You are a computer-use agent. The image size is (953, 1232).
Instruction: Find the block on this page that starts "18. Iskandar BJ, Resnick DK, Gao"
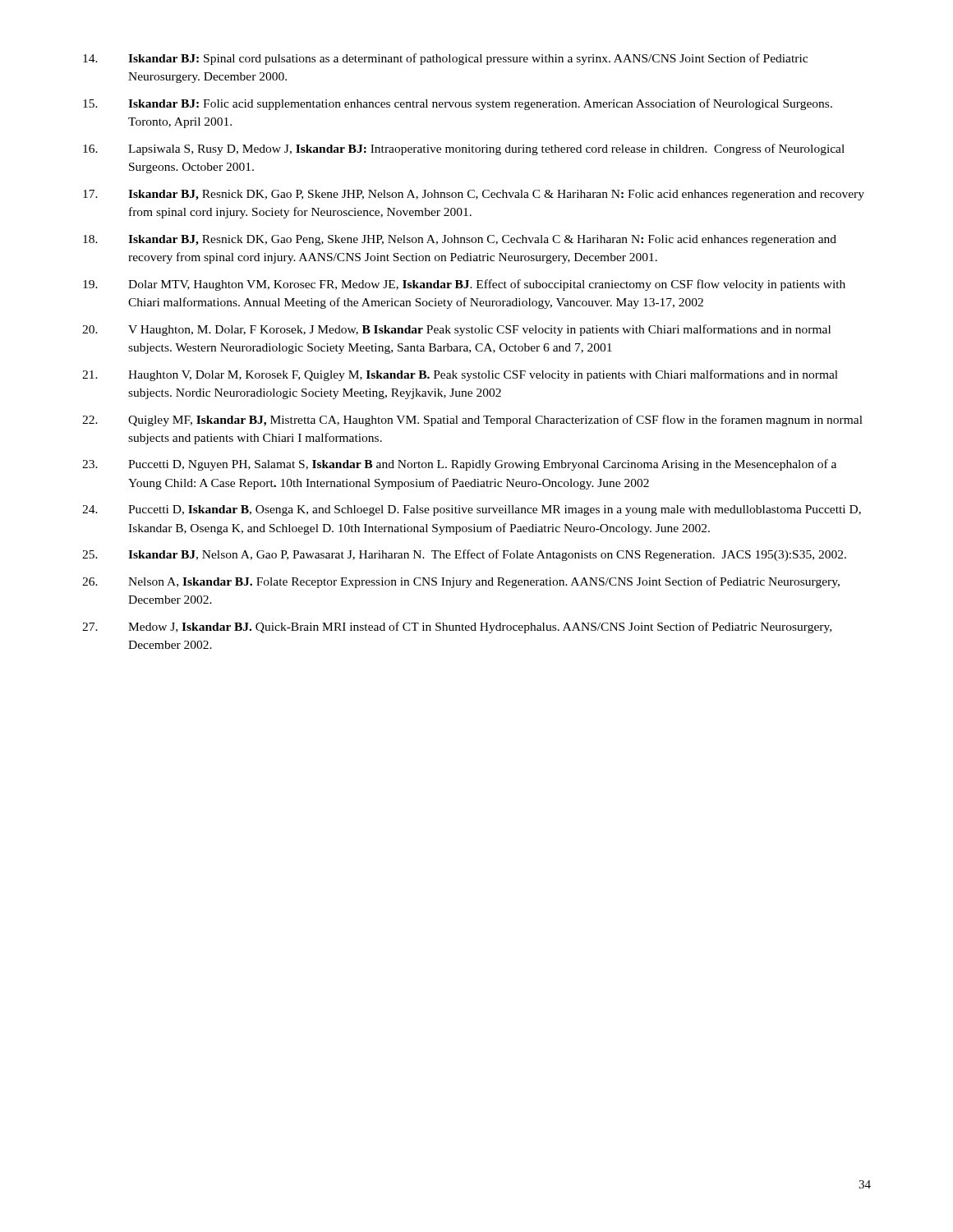tap(476, 248)
